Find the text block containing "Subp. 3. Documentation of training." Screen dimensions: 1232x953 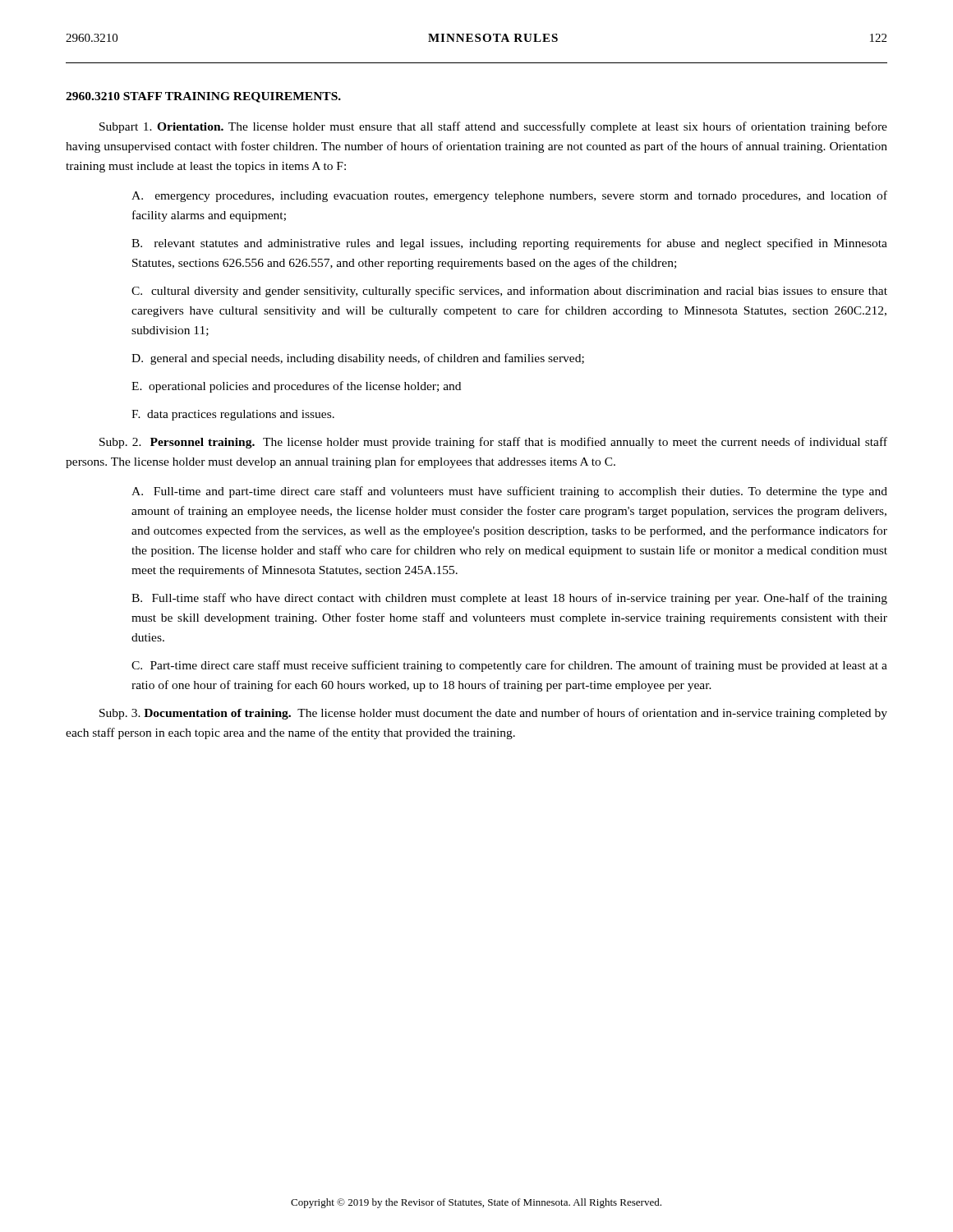tap(476, 723)
